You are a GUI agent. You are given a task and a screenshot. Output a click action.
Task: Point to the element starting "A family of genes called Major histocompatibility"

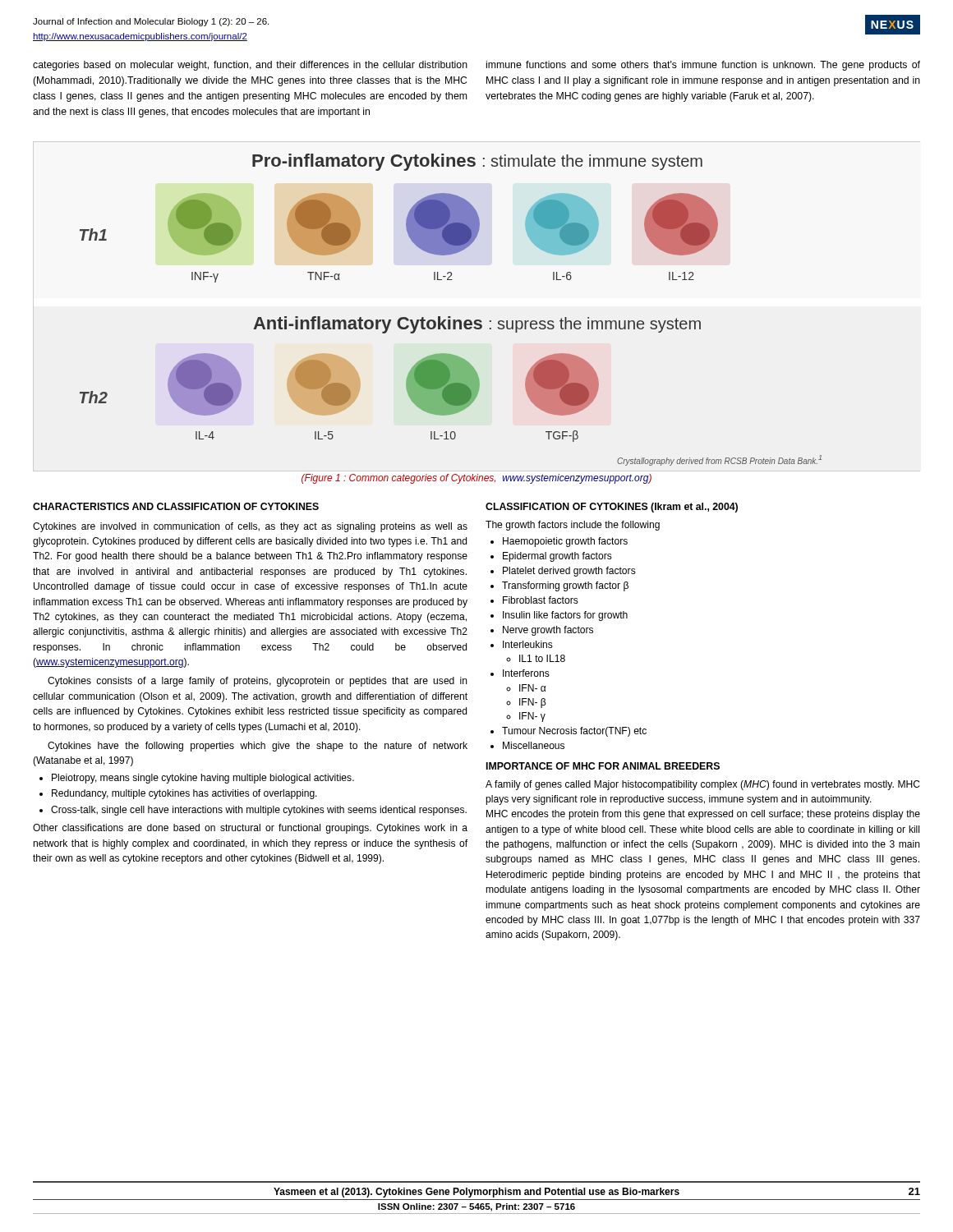point(703,860)
